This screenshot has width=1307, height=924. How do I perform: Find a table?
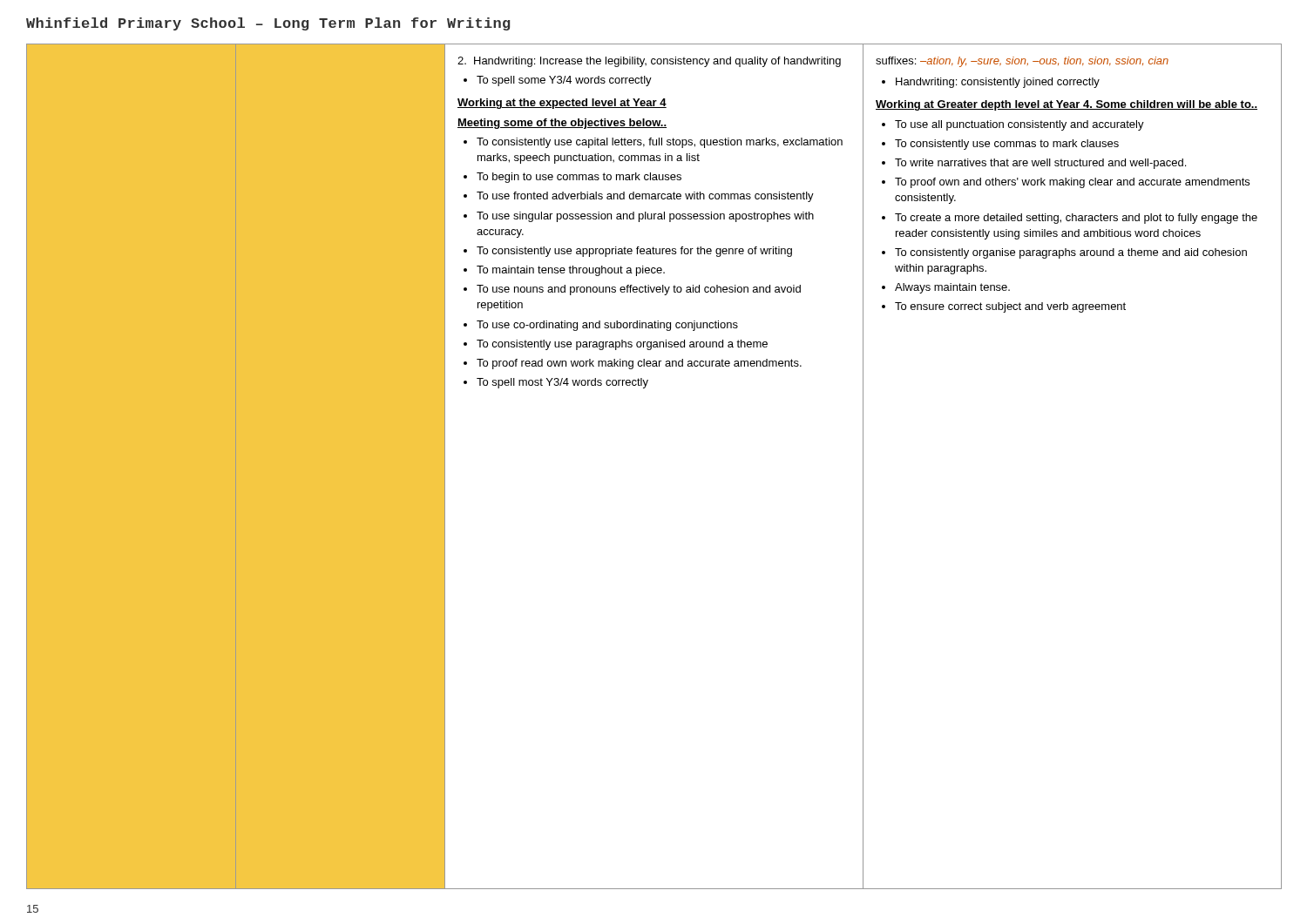pyautogui.click(x=654, y=466)
